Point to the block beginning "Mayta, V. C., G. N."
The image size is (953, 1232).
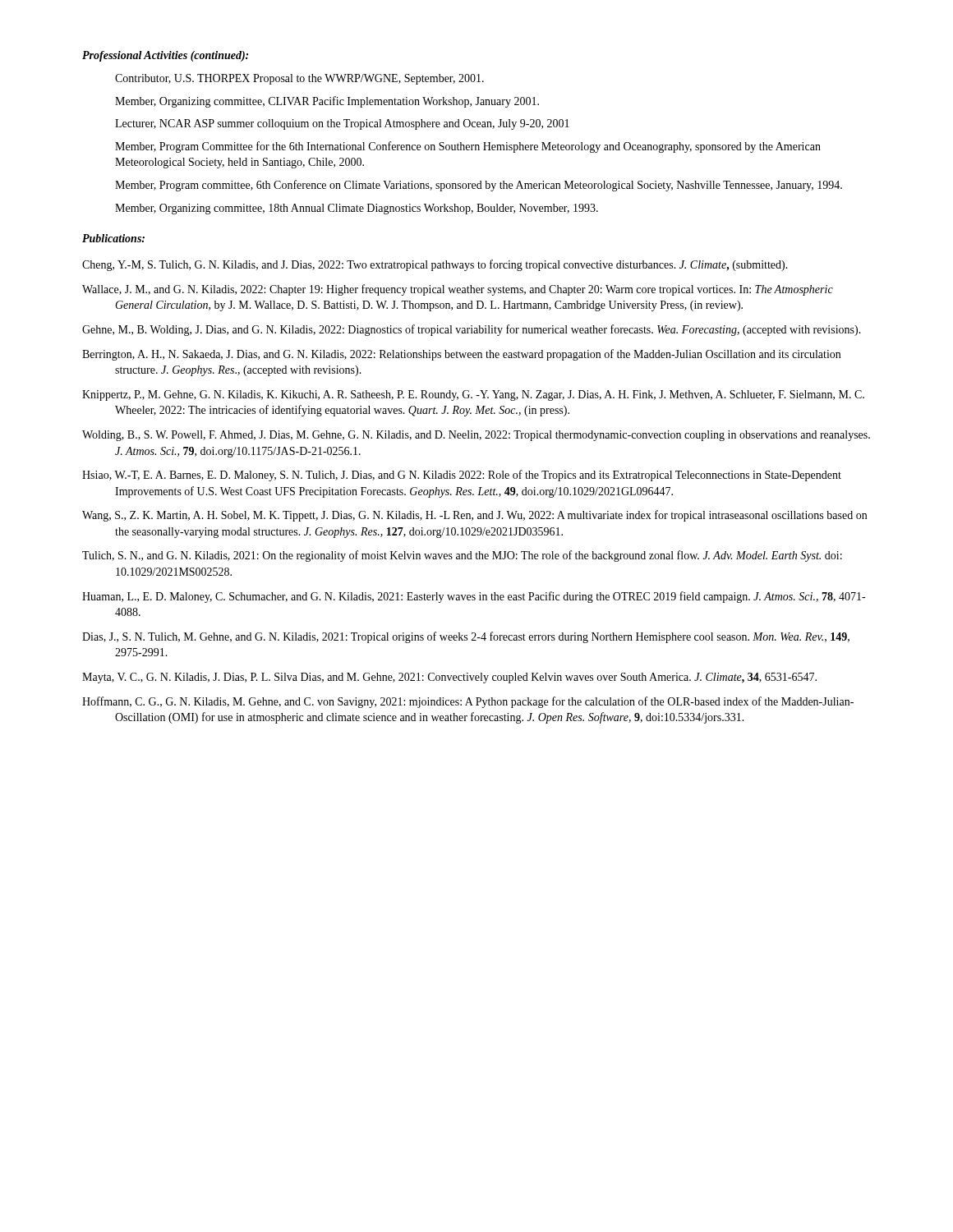point(450,677)
